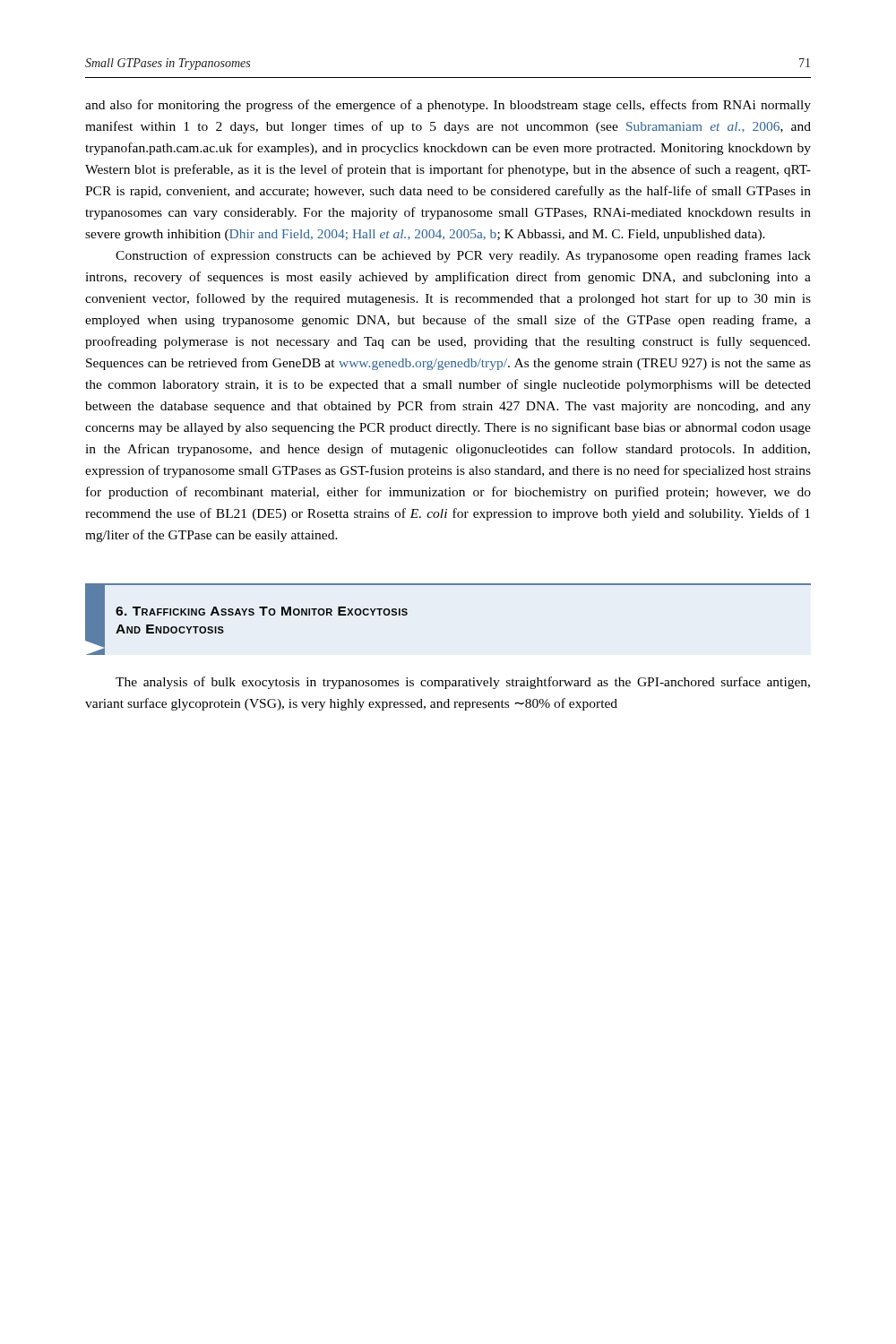Where is the passage that starts "and also for"?
The image size is (896, 1344).
pos(448,169)
